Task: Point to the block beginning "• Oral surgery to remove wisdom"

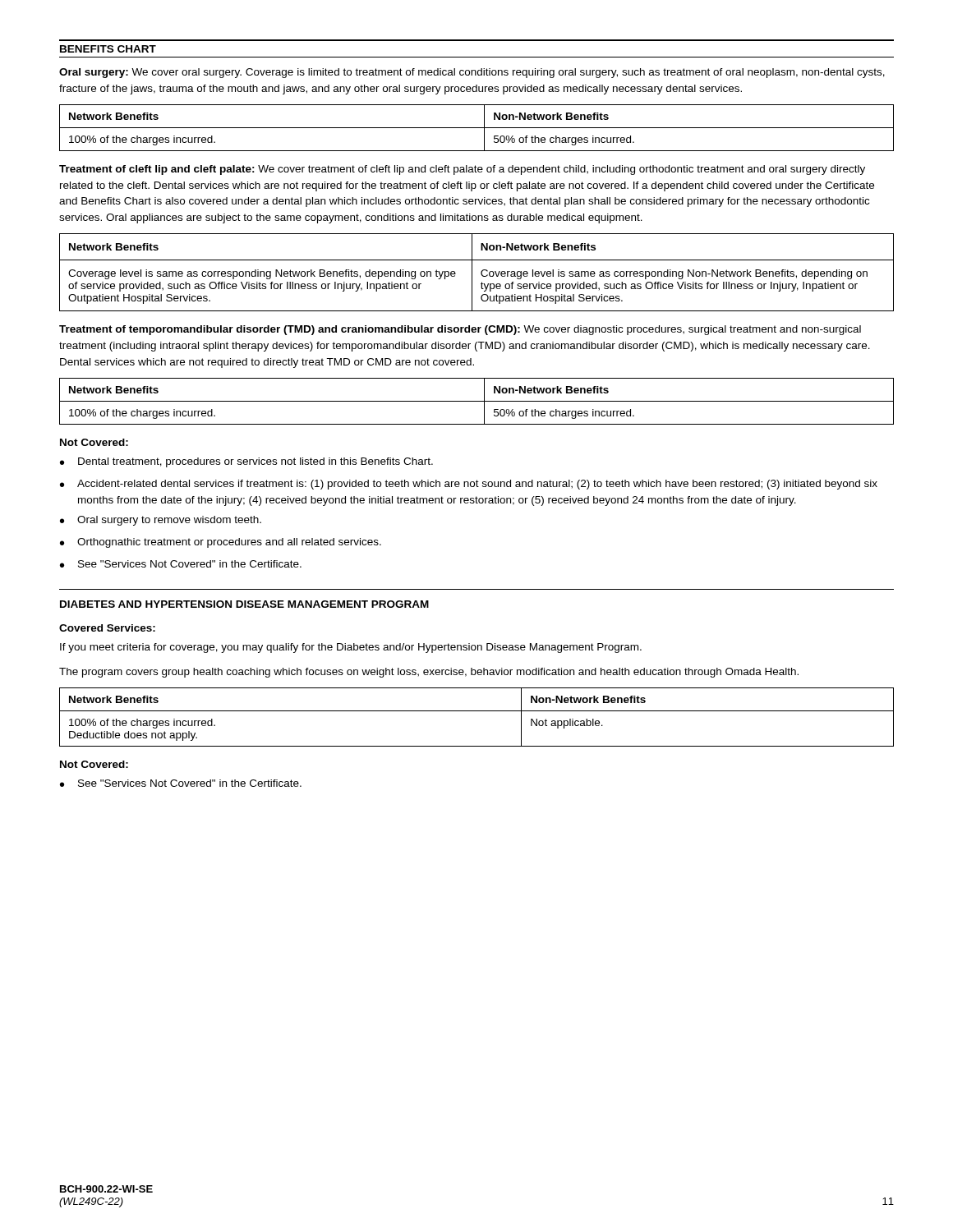Action: pos(161,521)
